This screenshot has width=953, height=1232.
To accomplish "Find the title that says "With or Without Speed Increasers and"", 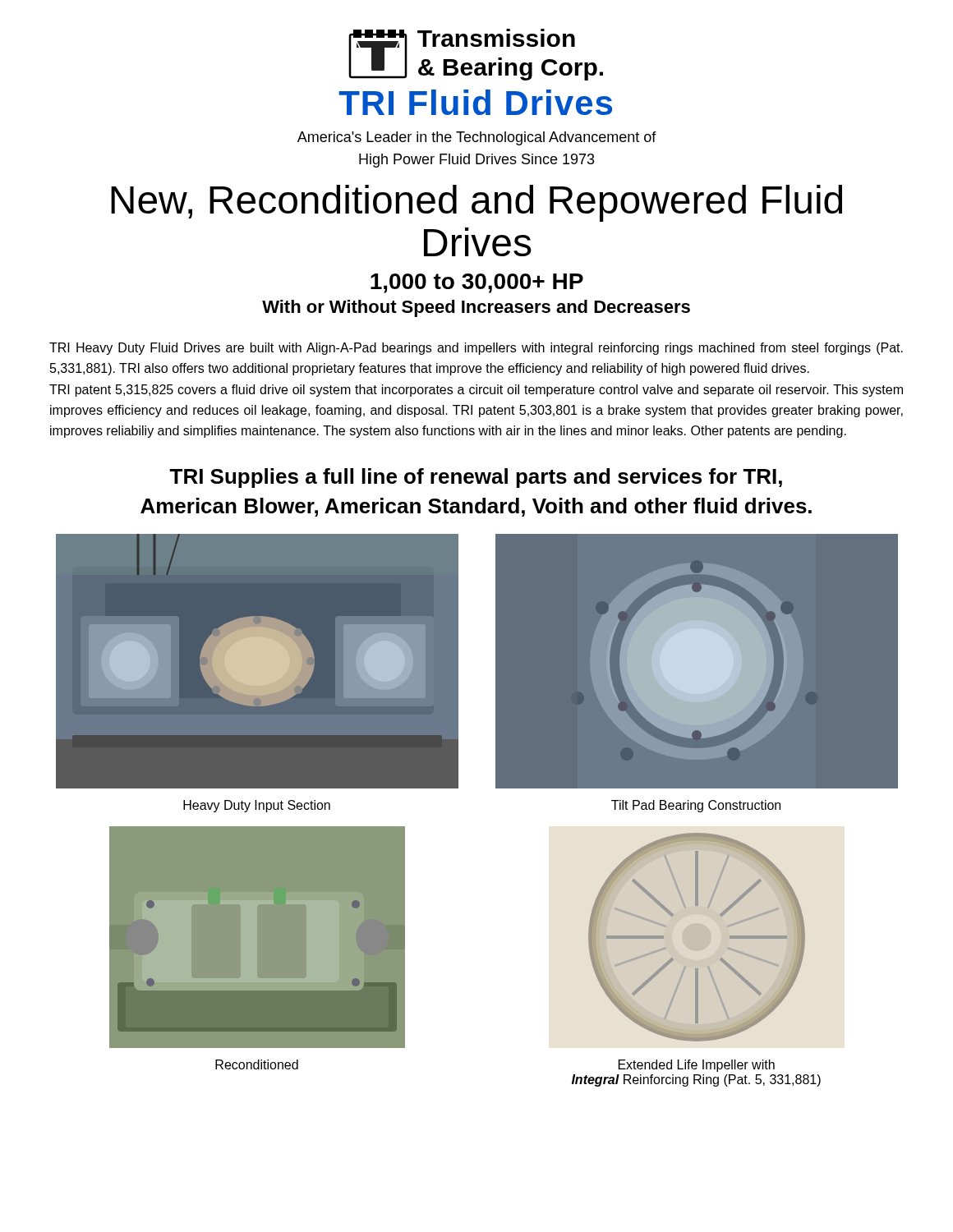I will pyautogui.click(x=476, y=307).
